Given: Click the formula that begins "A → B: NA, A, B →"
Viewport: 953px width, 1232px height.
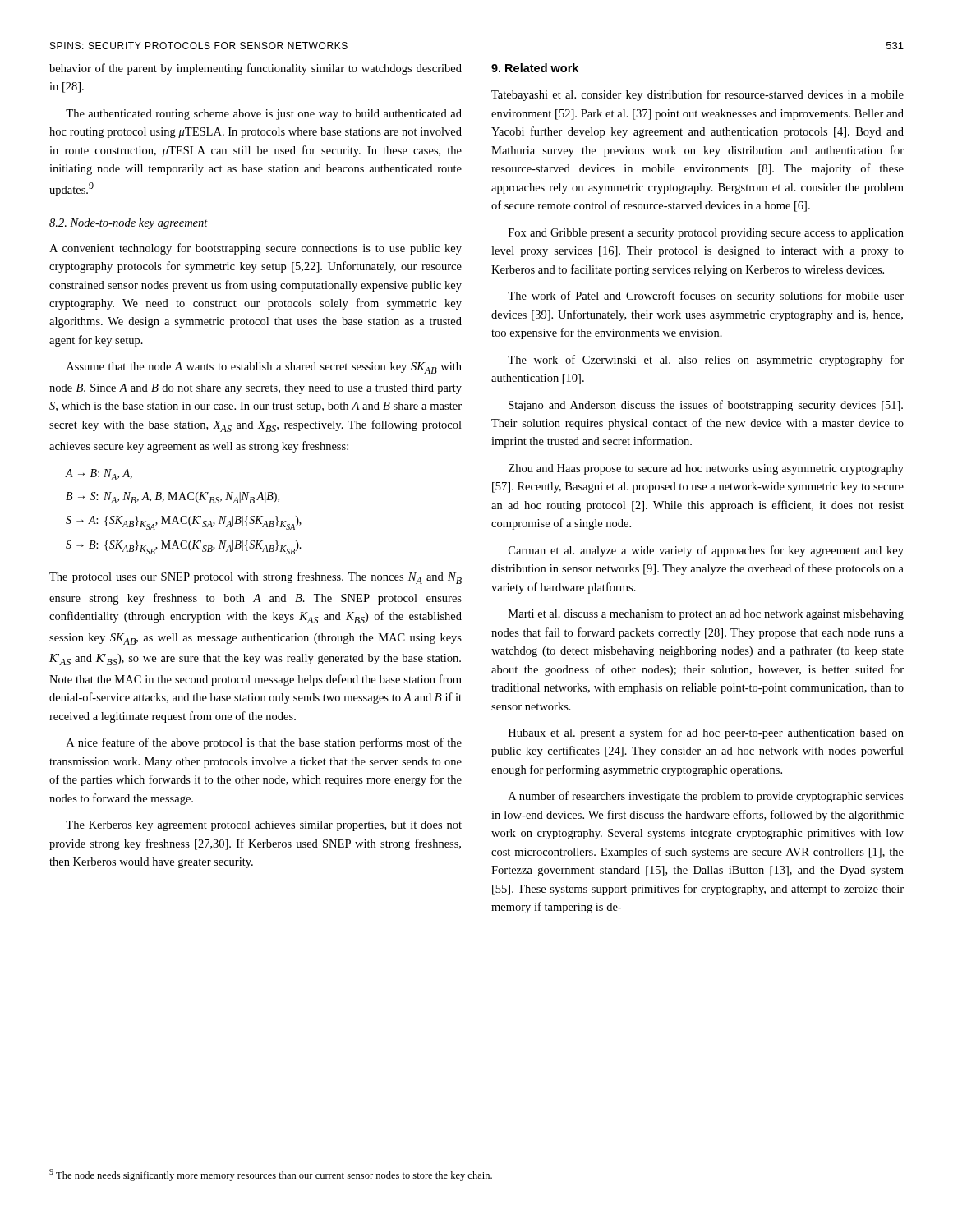Looking at the screenshot, I should (x=184, y=511).
